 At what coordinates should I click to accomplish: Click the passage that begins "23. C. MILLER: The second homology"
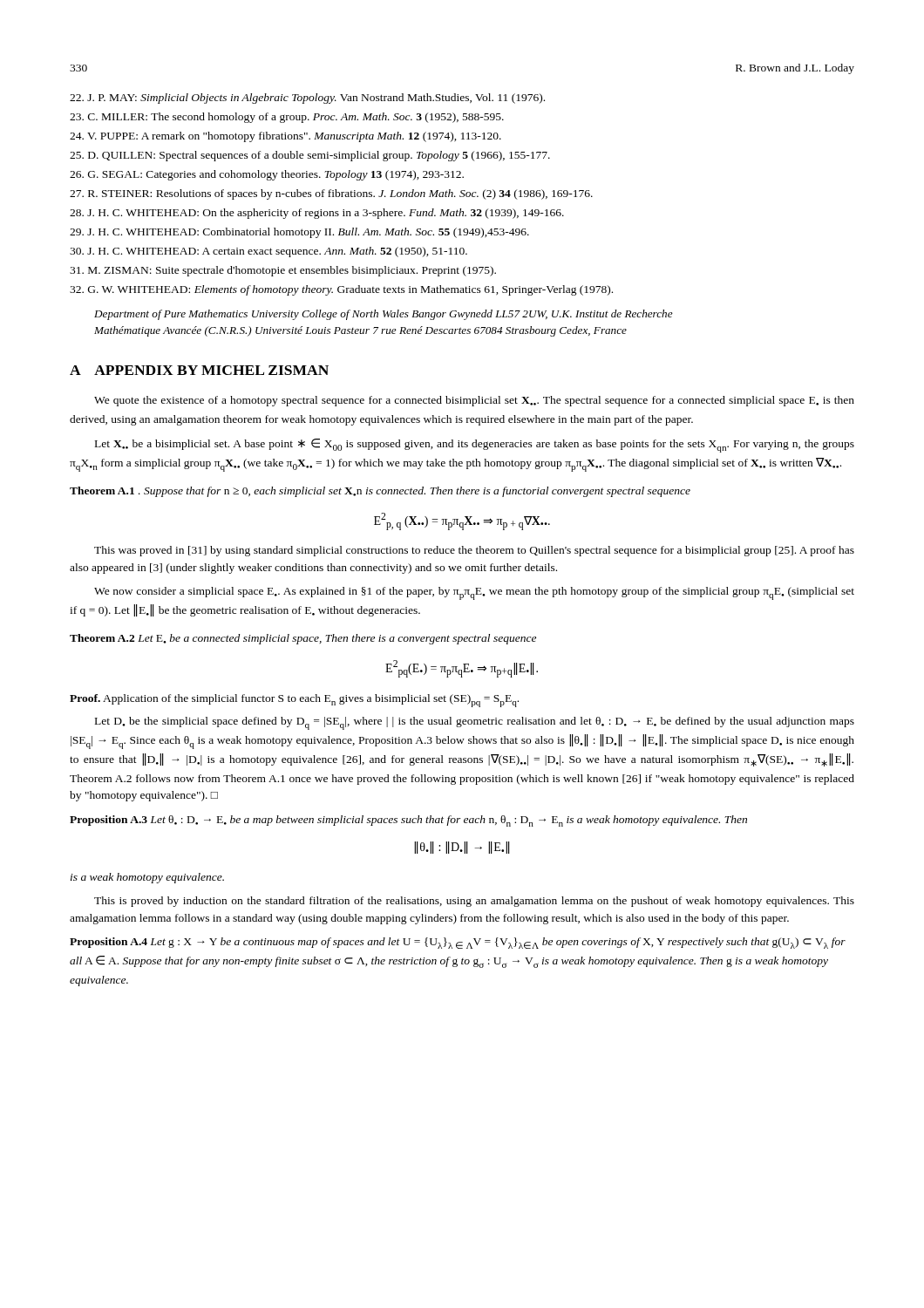287,116
